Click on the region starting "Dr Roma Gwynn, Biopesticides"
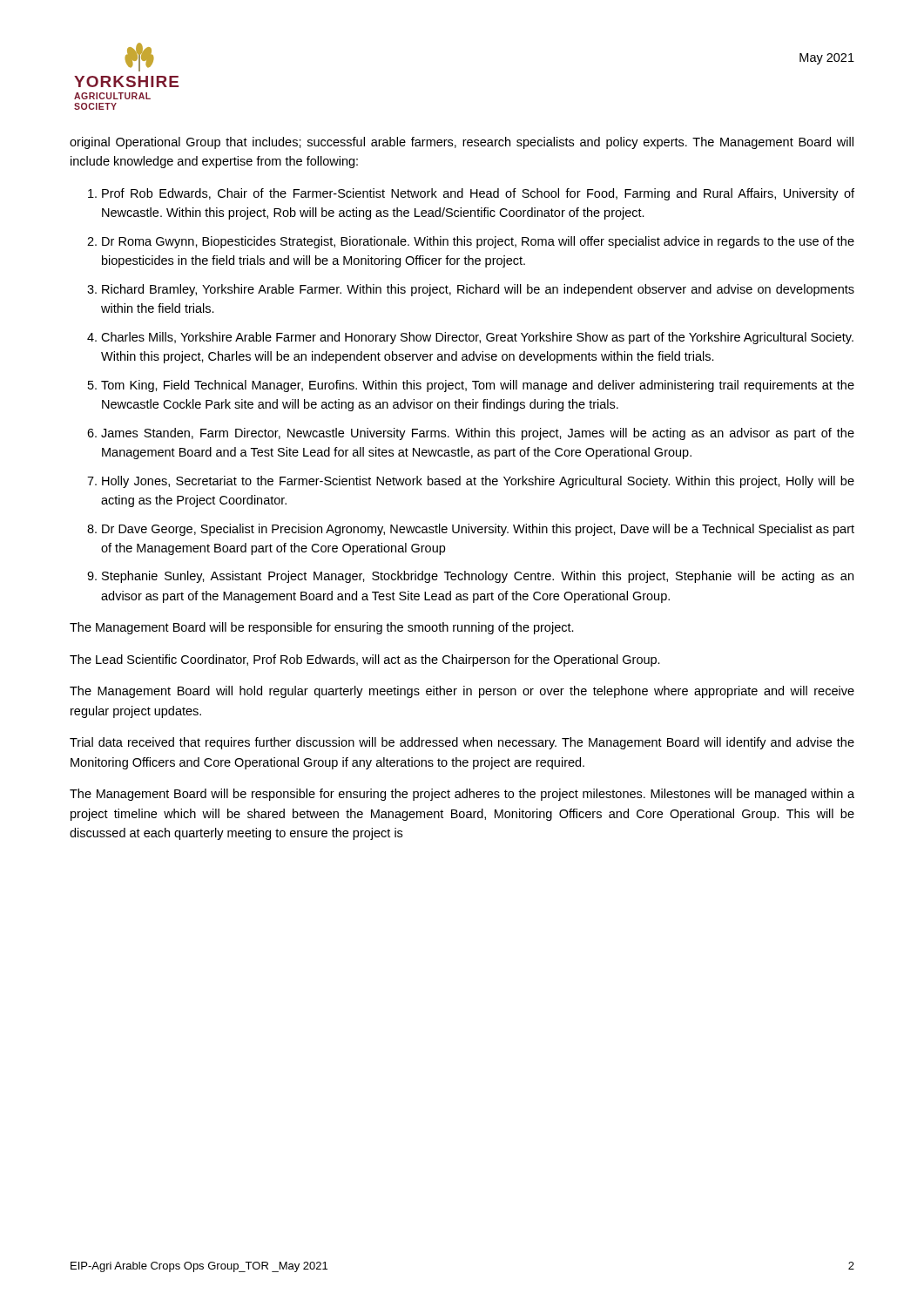This screenshot has width=924, height=1307. [x=478, y=251]
